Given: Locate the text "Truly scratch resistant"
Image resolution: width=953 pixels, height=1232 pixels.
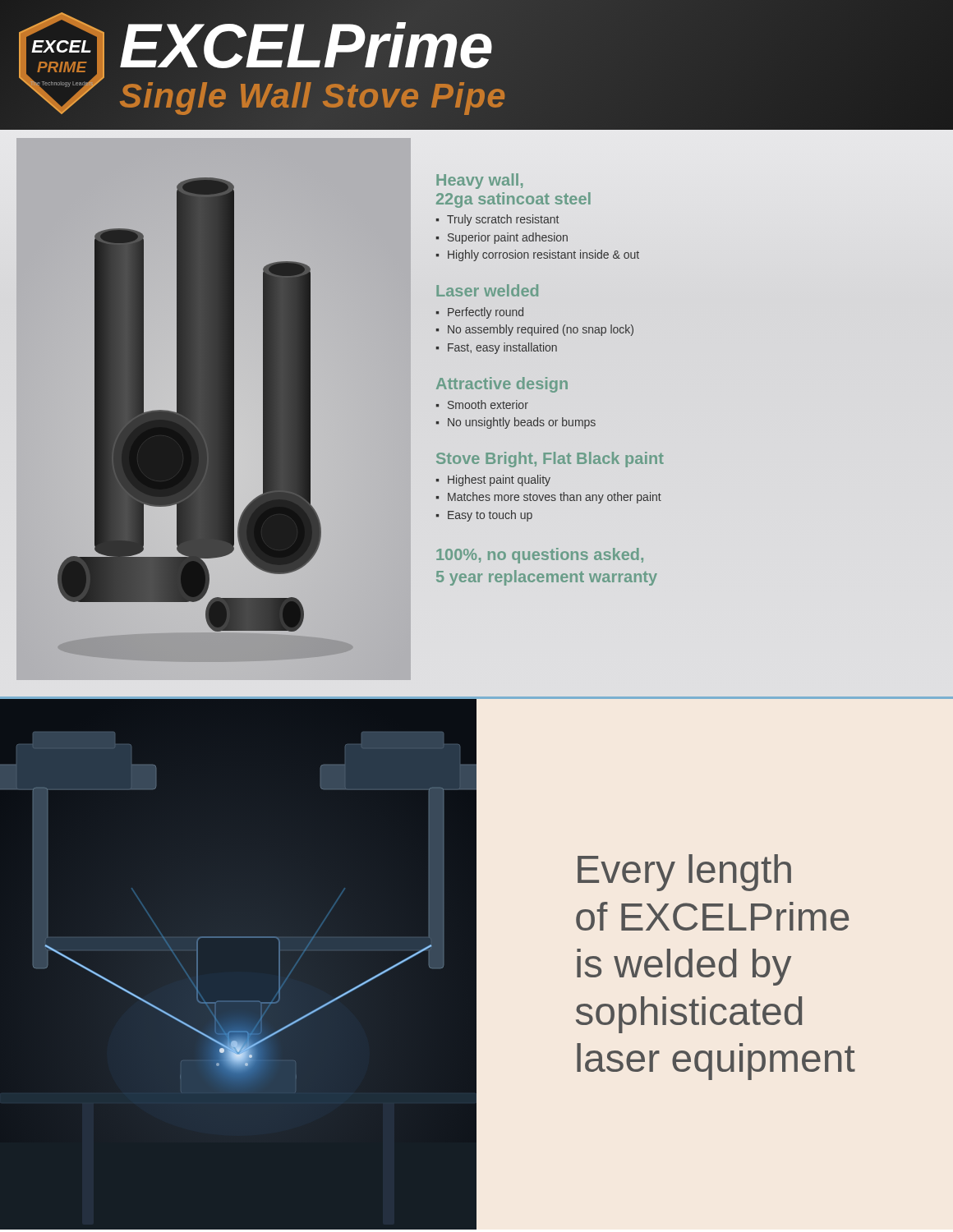Looking at the screenshot, I should 503,219.
